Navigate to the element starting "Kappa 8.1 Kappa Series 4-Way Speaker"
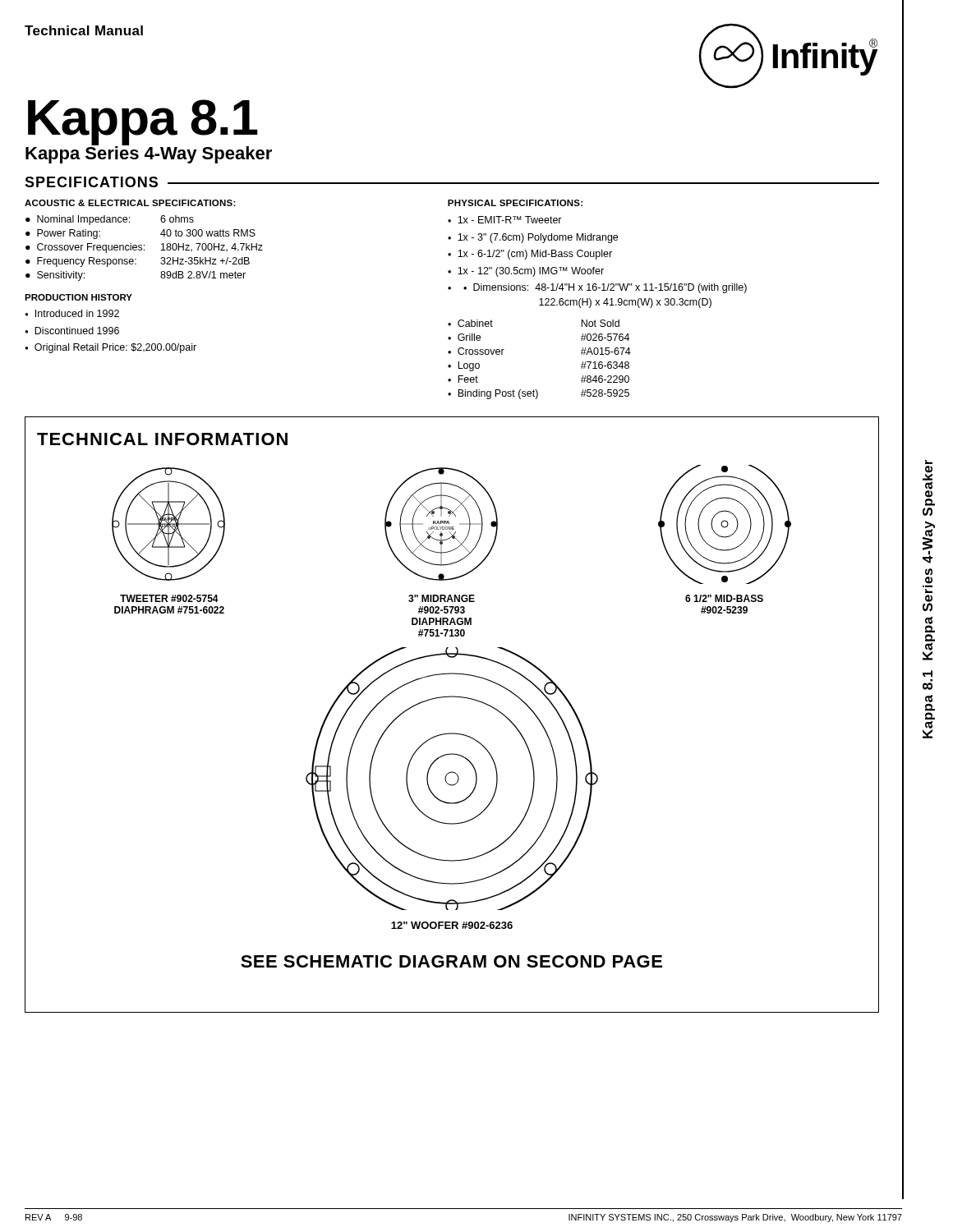The image size is (953, 1232). click(928, 600)
